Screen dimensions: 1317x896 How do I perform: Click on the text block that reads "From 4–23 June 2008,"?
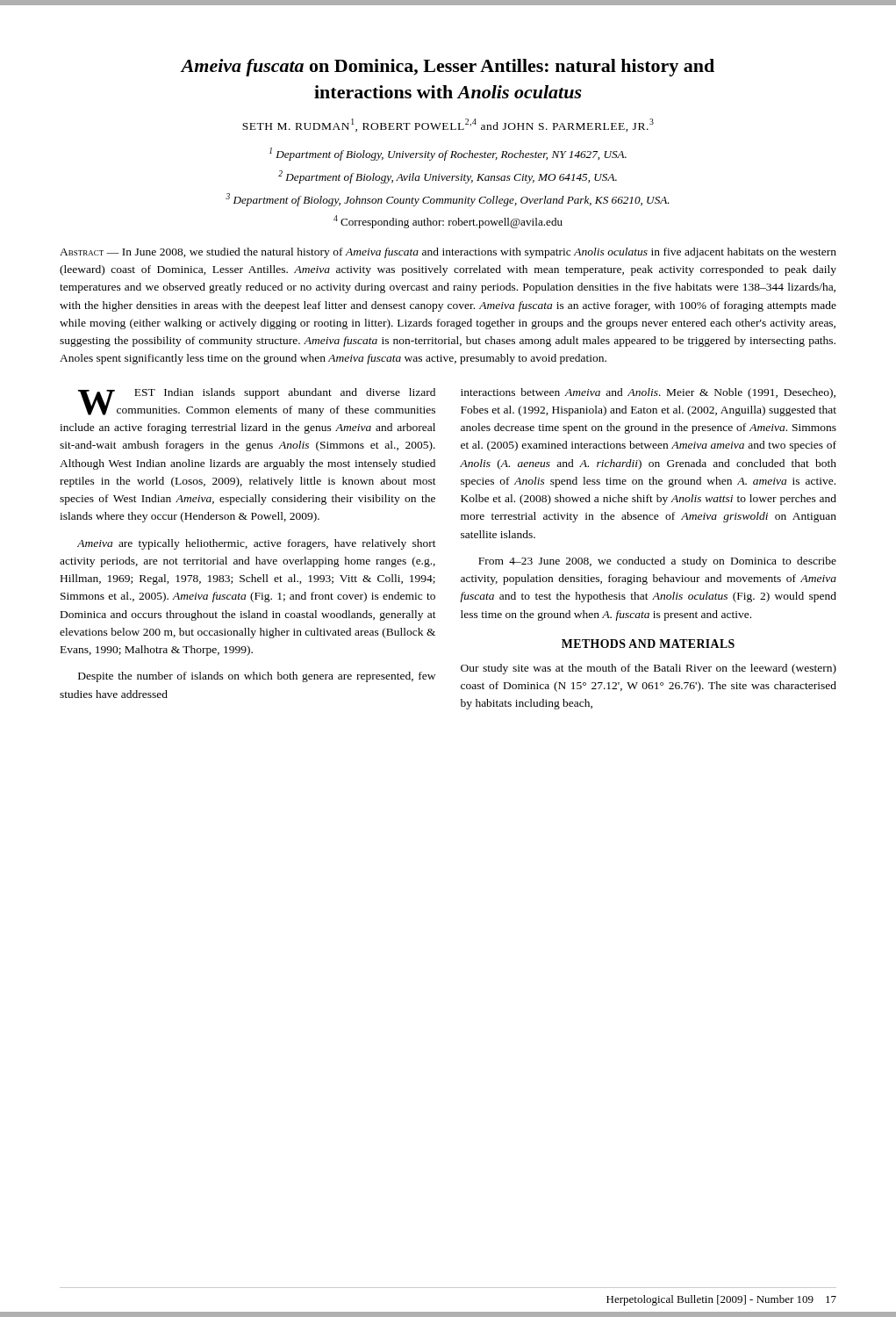pos(648,587)
